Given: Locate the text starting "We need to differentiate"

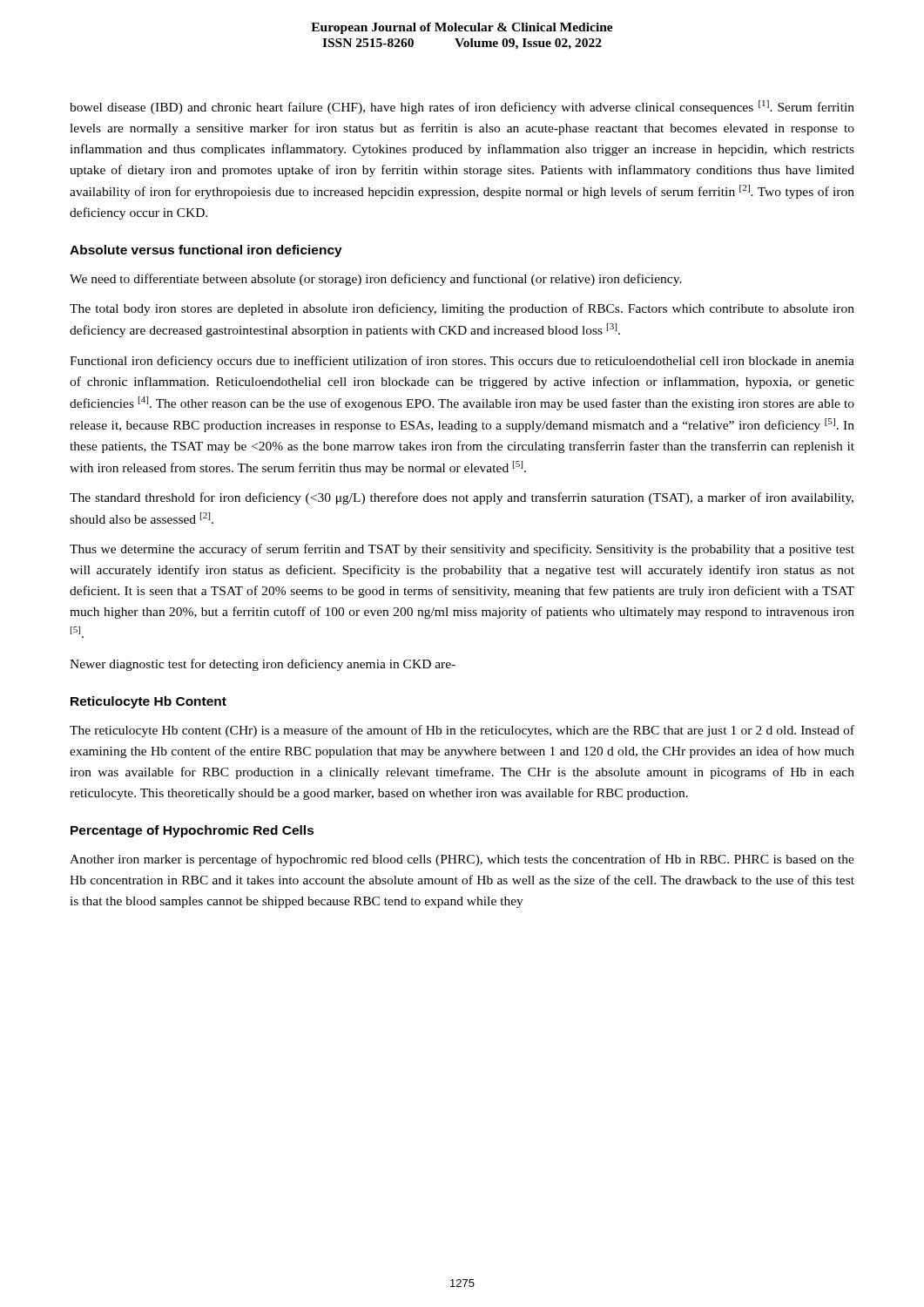Looking at the screenshot, I should 376,279.
